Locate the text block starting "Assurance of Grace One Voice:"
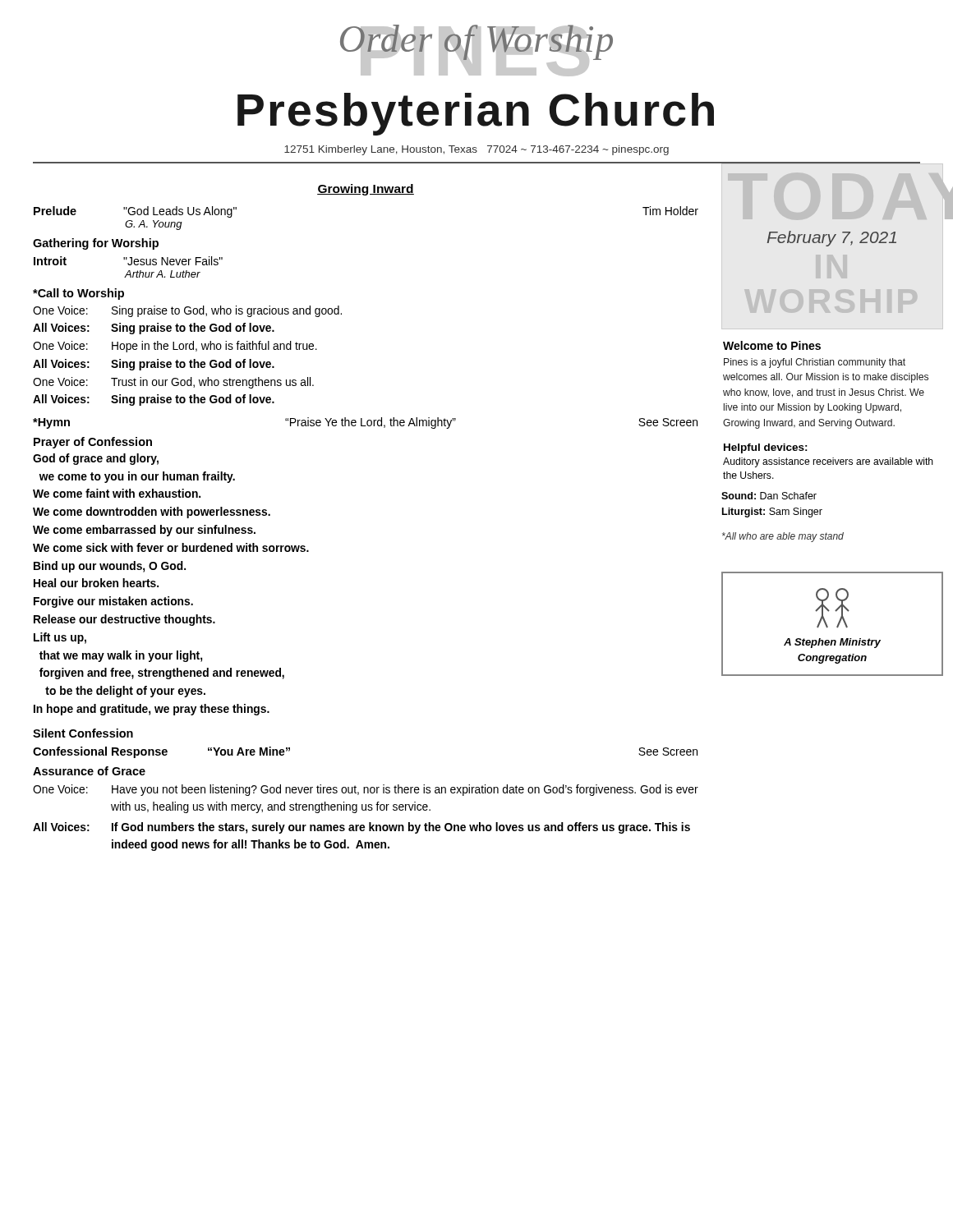Image resolution: width=953 pixels, height=1232 pixels. coord(366,809)
